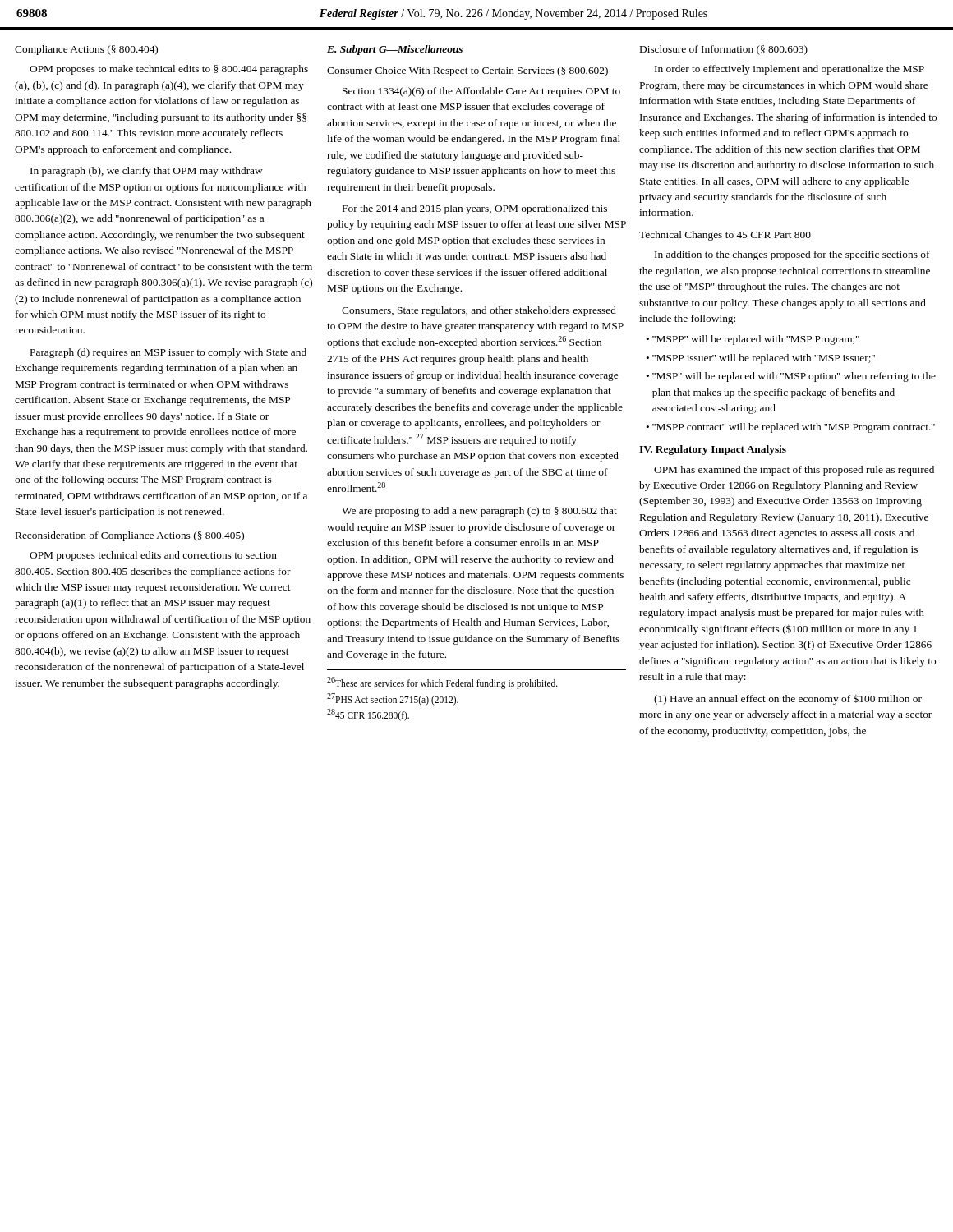The image size is (953, 1232).
Task: Where is the passage that starts "In order to effectively implement and operationalize the"?
Action: tap(789, 141)
